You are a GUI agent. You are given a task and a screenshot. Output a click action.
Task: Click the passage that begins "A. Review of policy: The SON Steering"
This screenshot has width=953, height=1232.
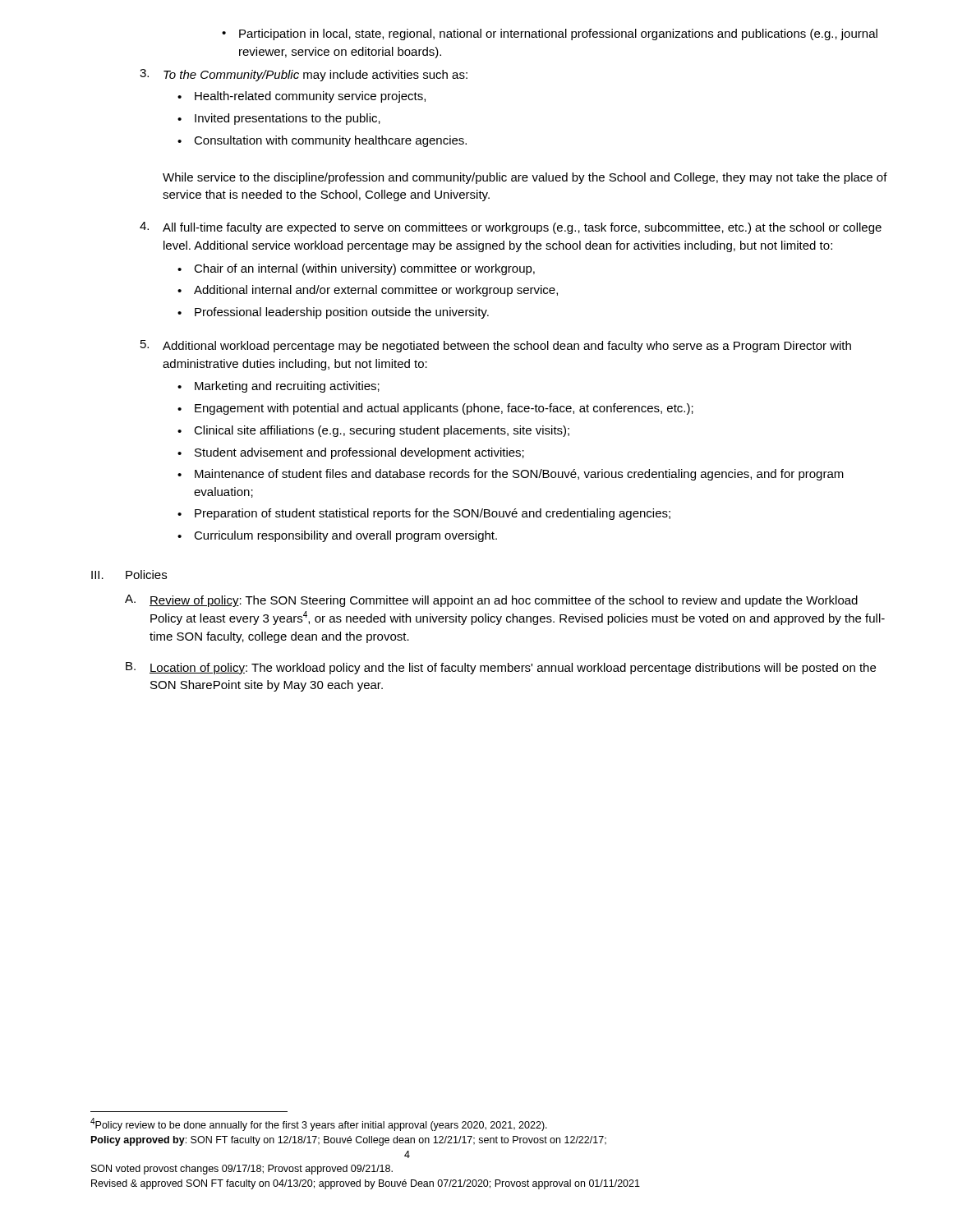point(506,618)
